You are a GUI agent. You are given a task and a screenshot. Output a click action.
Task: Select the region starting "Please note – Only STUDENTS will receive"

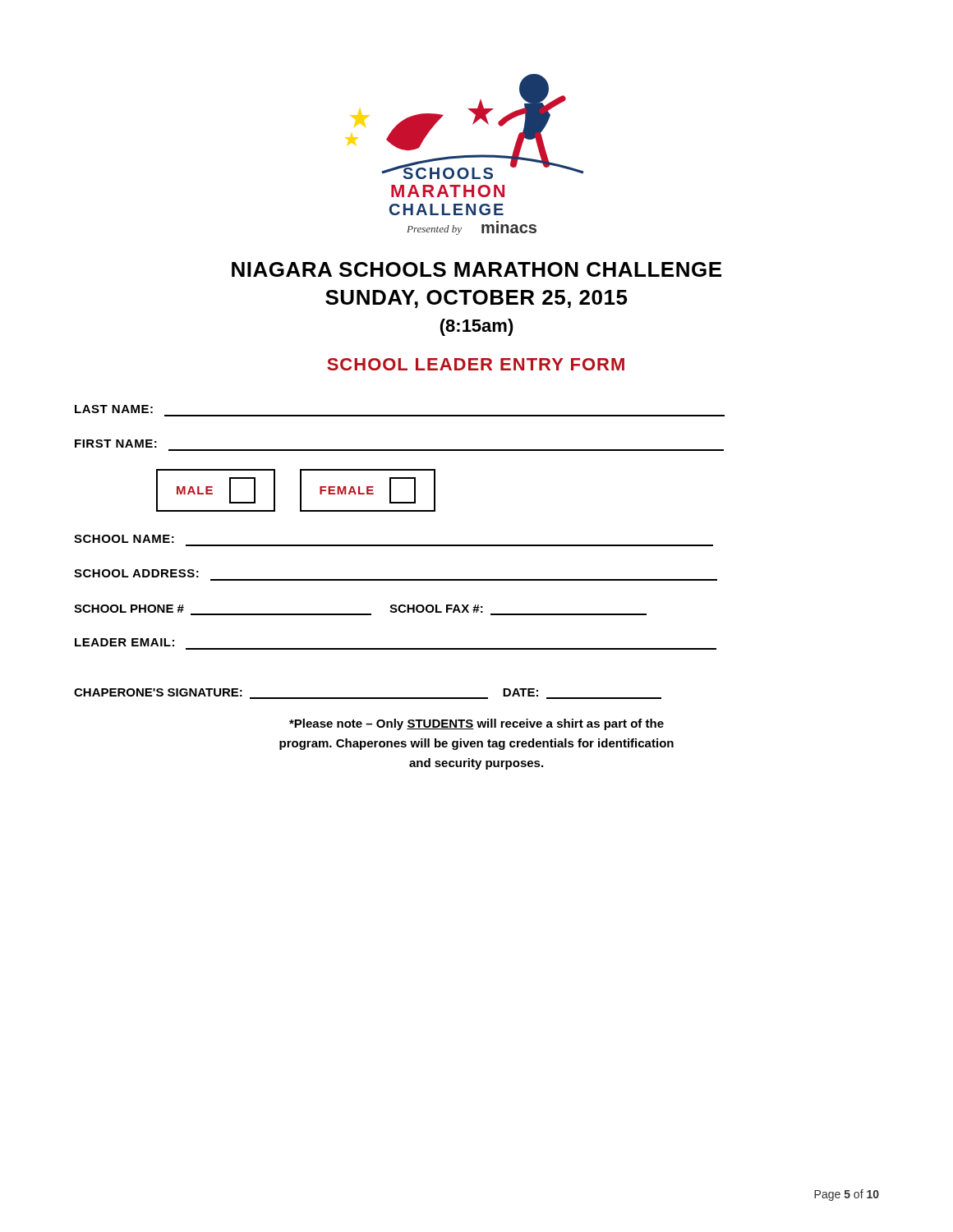click(x=476, y=743)
